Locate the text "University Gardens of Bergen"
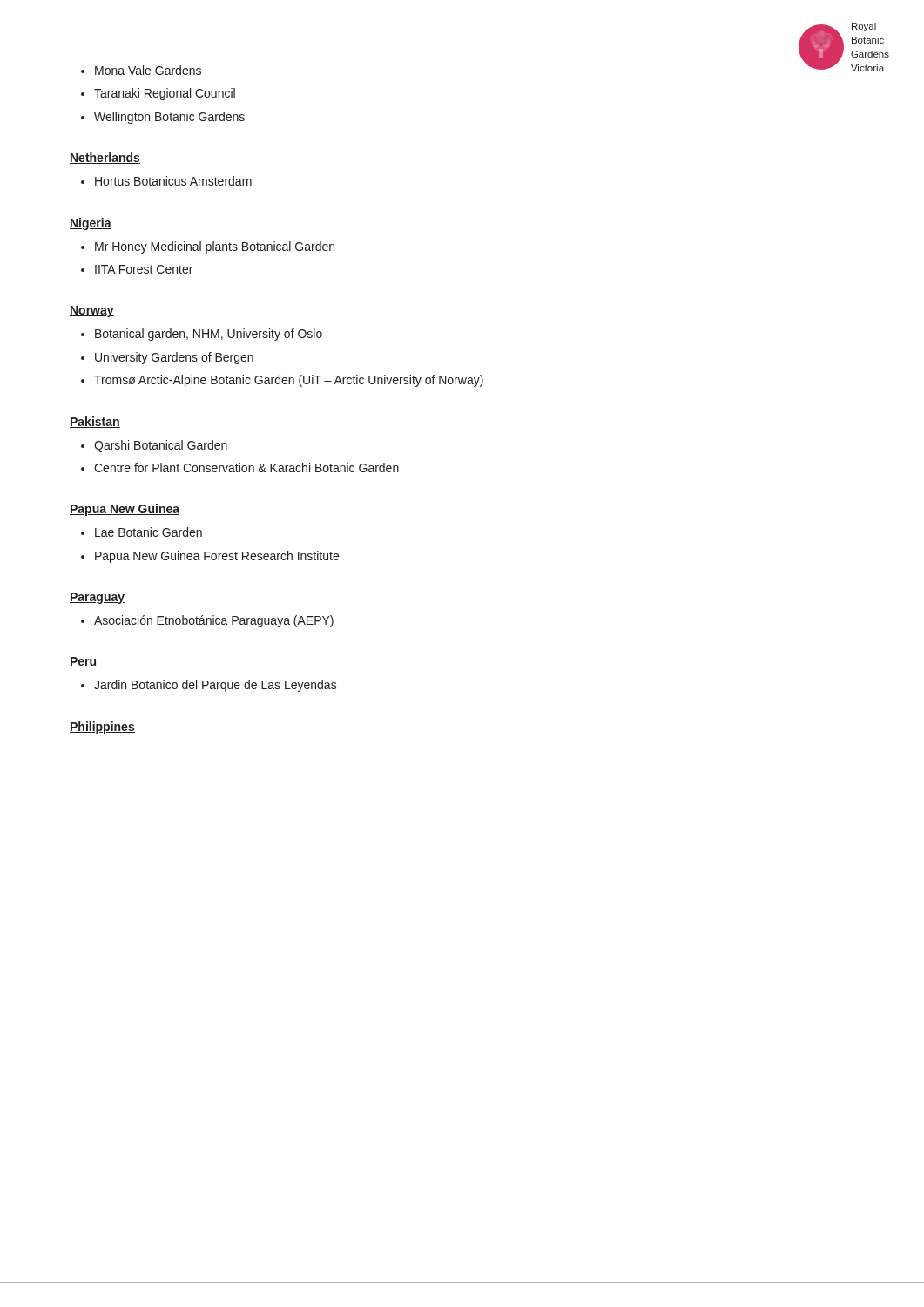Viewport: 924px width, 1307px height. pos(167,358)
